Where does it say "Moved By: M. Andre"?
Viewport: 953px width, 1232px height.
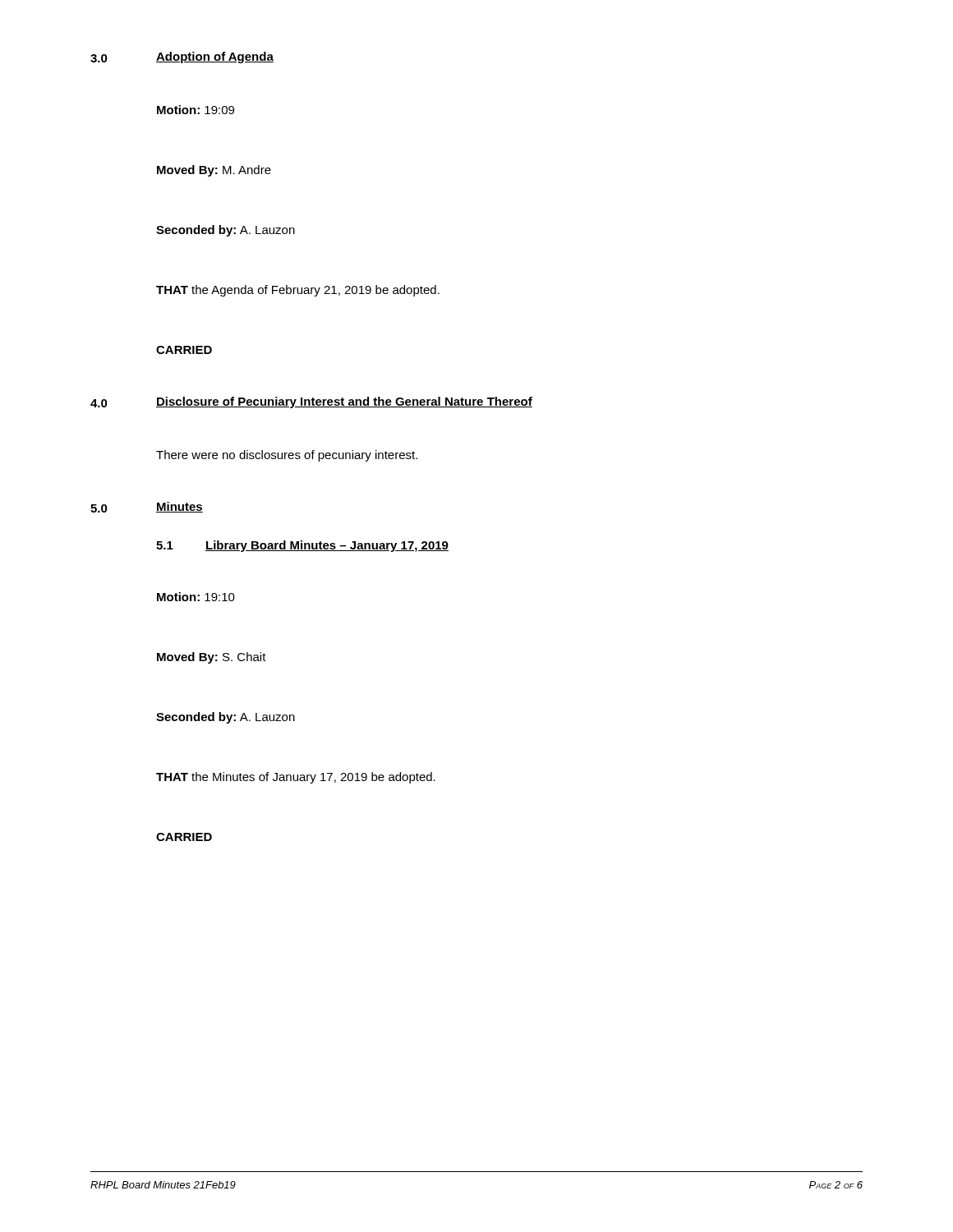214,171
